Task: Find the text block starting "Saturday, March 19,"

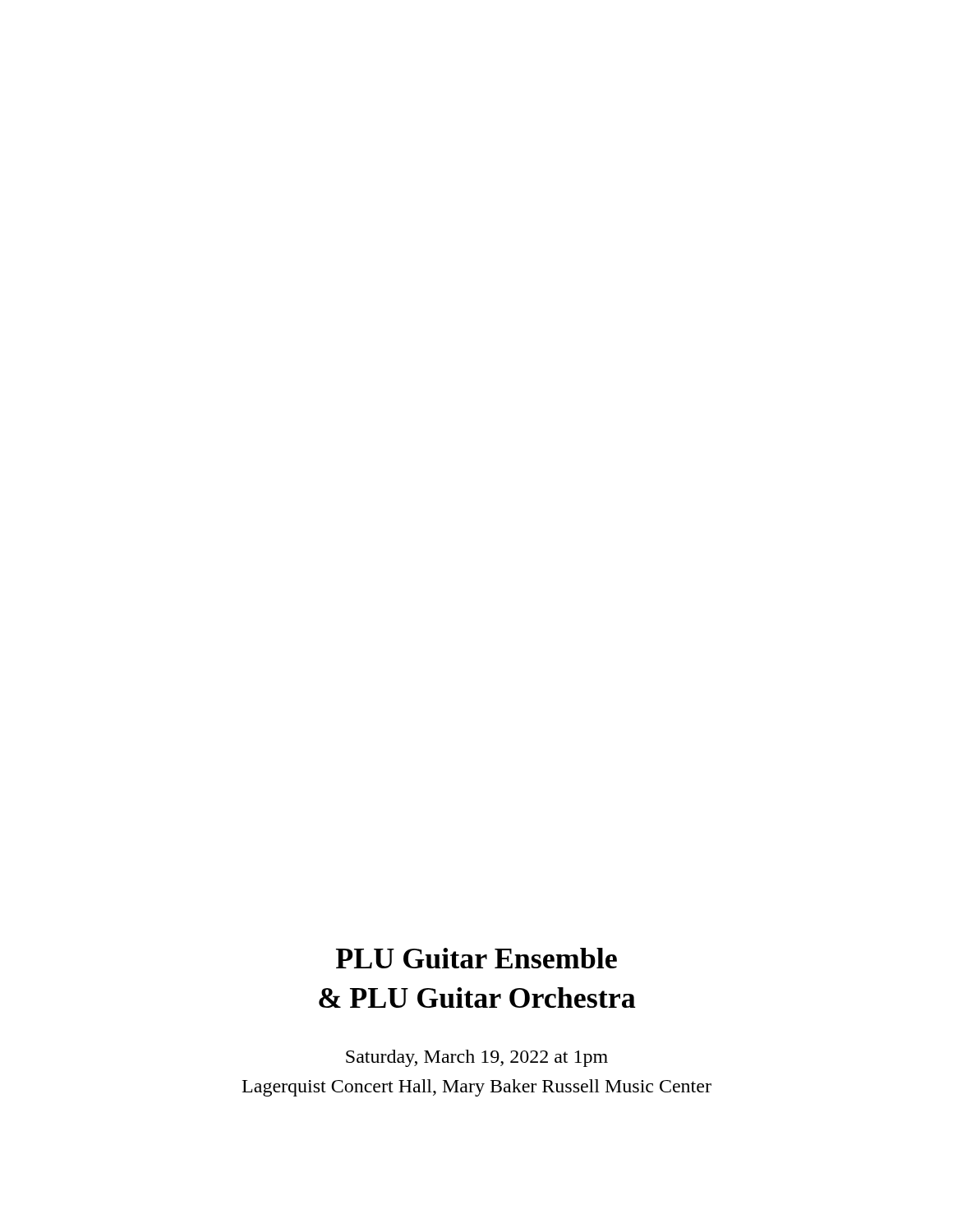Action: [x=476, y=1071]
